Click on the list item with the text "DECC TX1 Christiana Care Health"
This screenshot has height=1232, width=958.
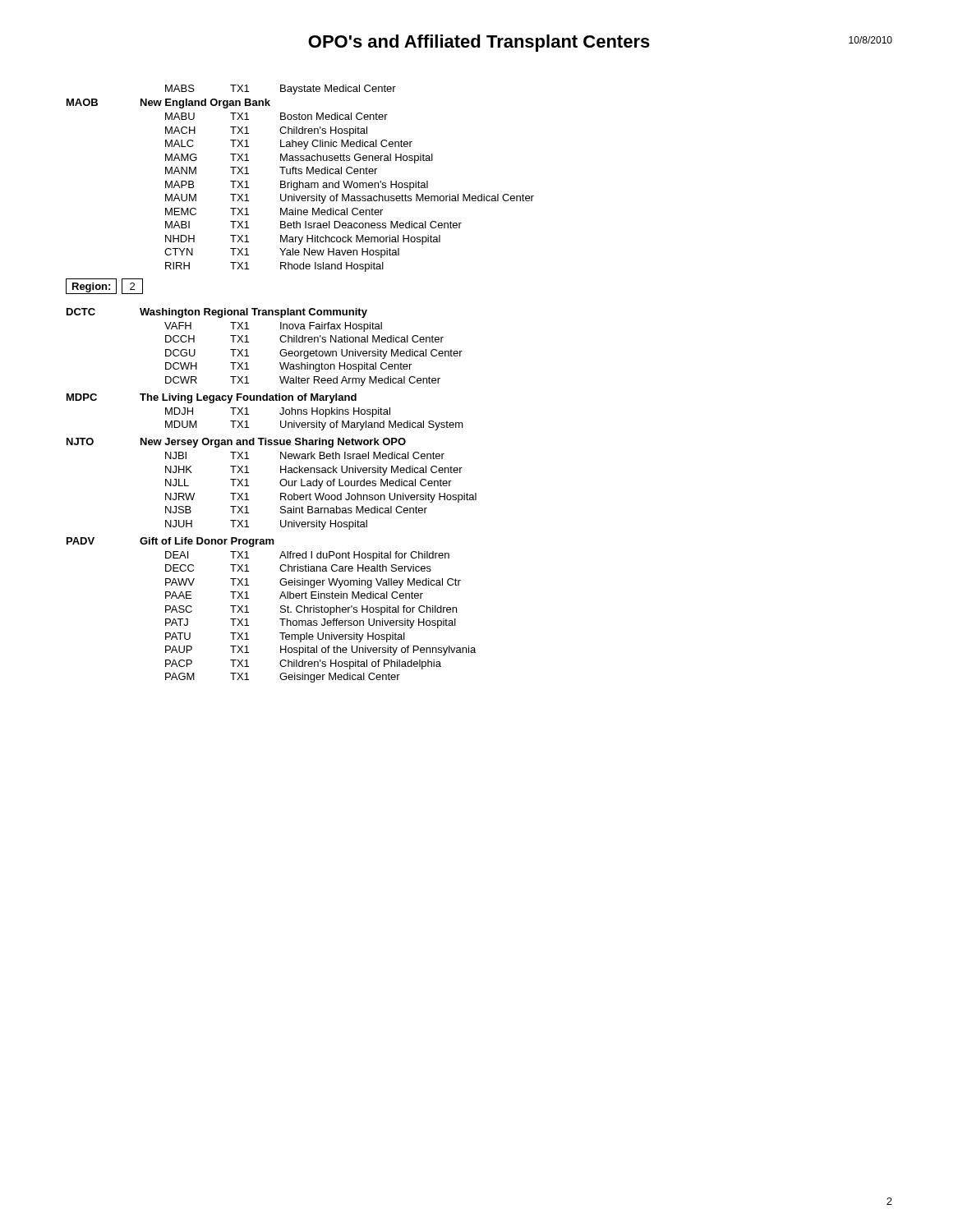(298, 568)
